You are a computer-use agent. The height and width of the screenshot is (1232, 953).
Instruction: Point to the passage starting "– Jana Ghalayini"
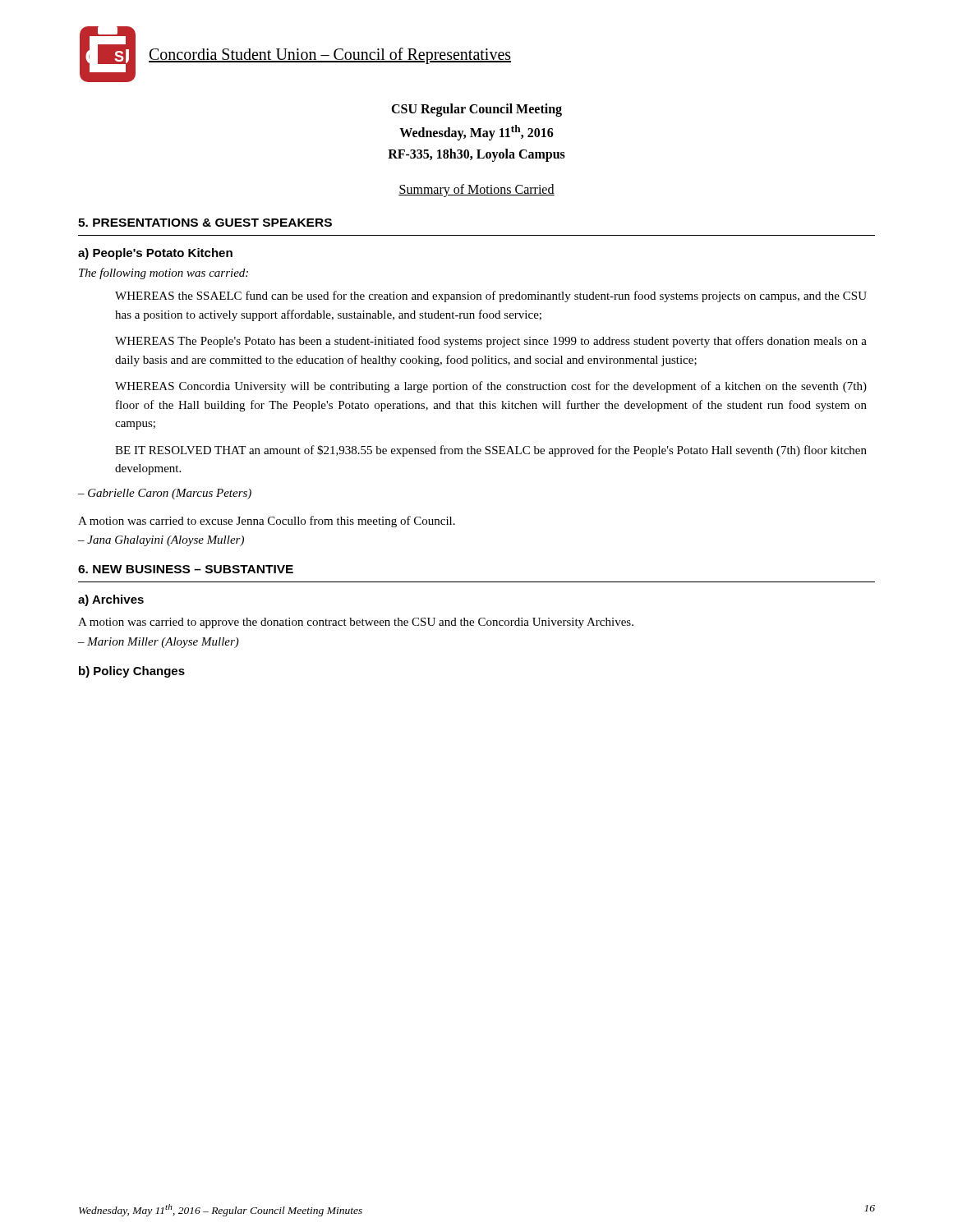161,540
